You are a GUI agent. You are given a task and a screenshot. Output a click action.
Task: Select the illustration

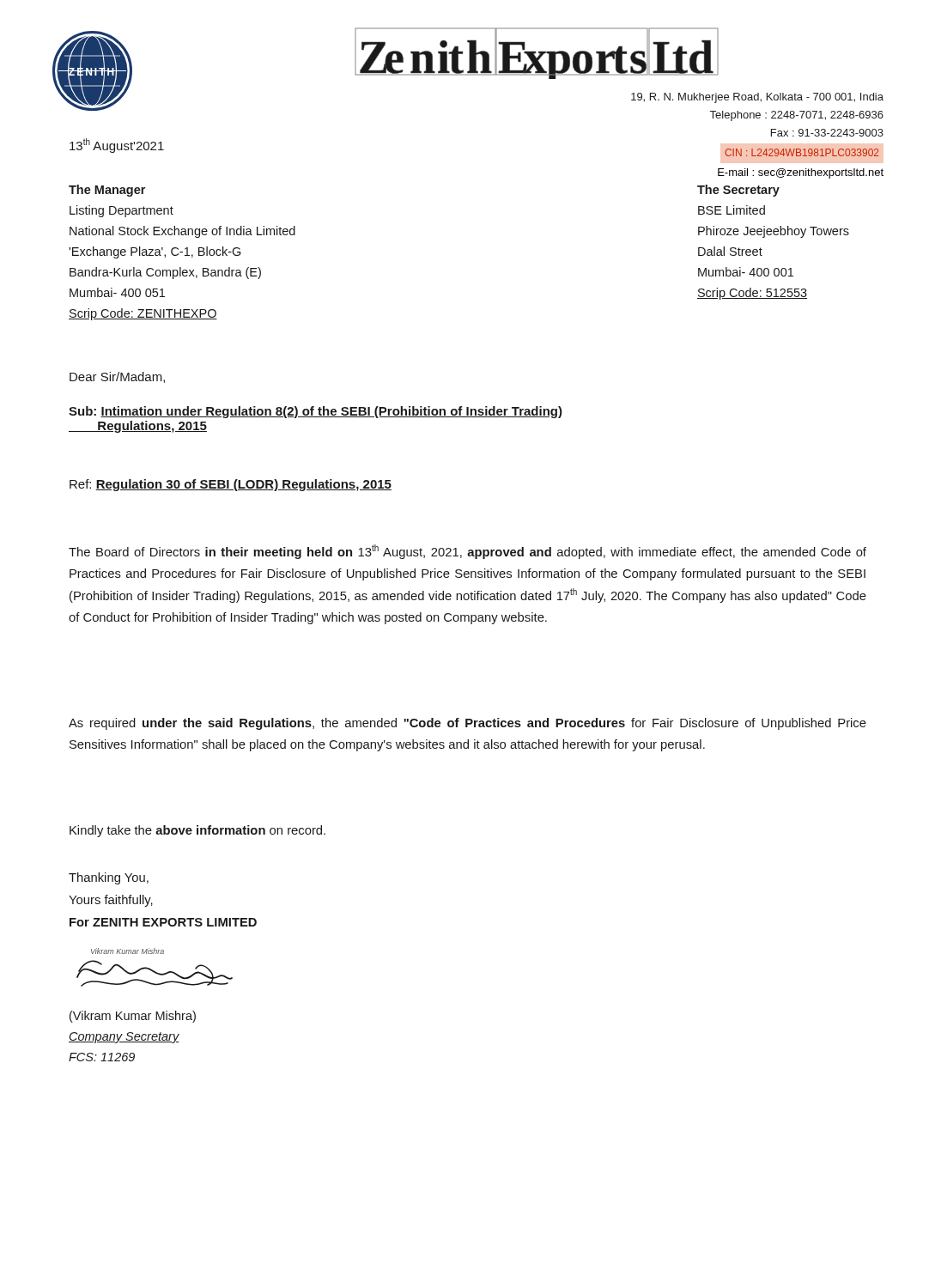(155, 969)
